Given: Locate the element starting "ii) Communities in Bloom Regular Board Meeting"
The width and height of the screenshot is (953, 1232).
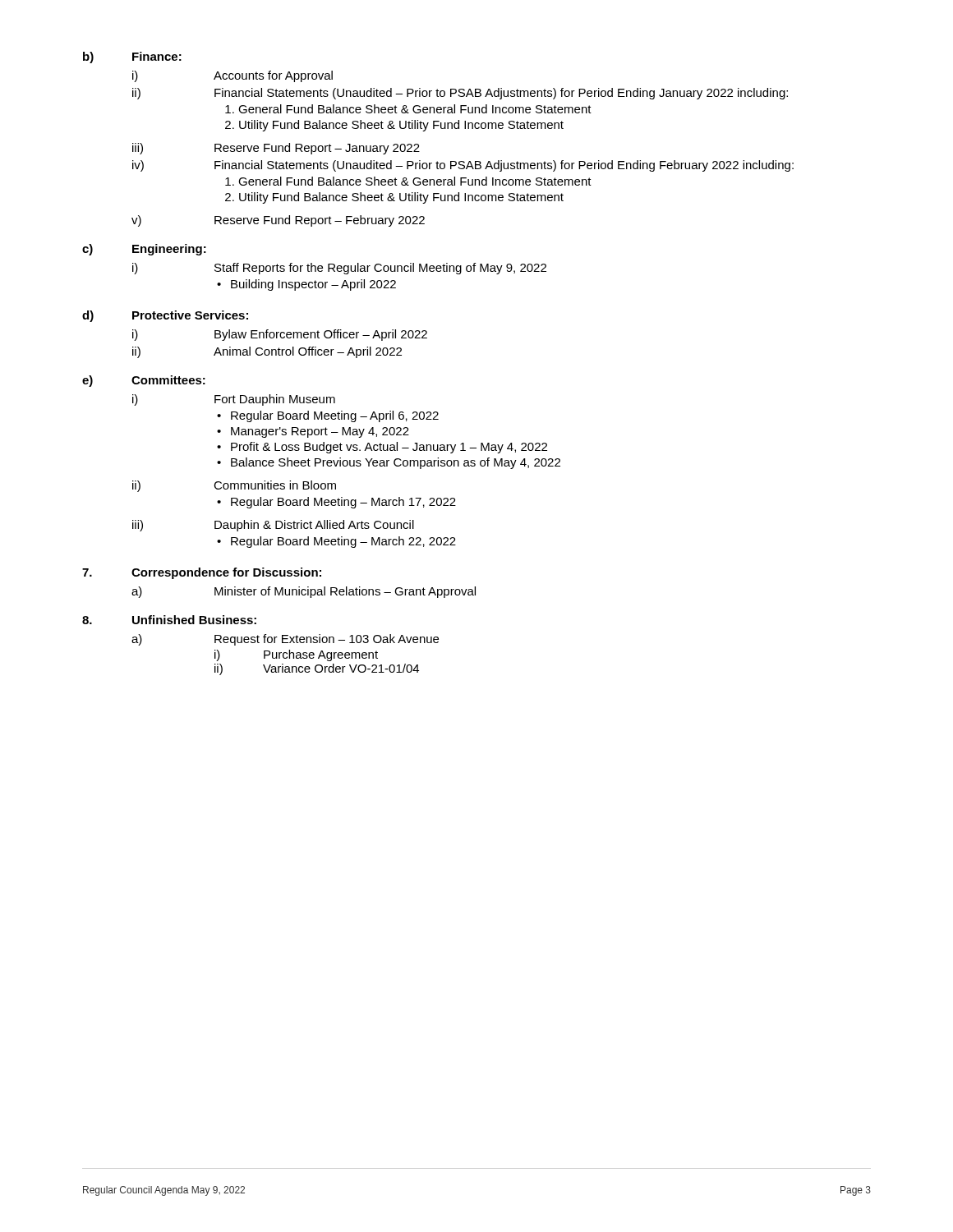Looking at the screenshot, I should 234,486.
